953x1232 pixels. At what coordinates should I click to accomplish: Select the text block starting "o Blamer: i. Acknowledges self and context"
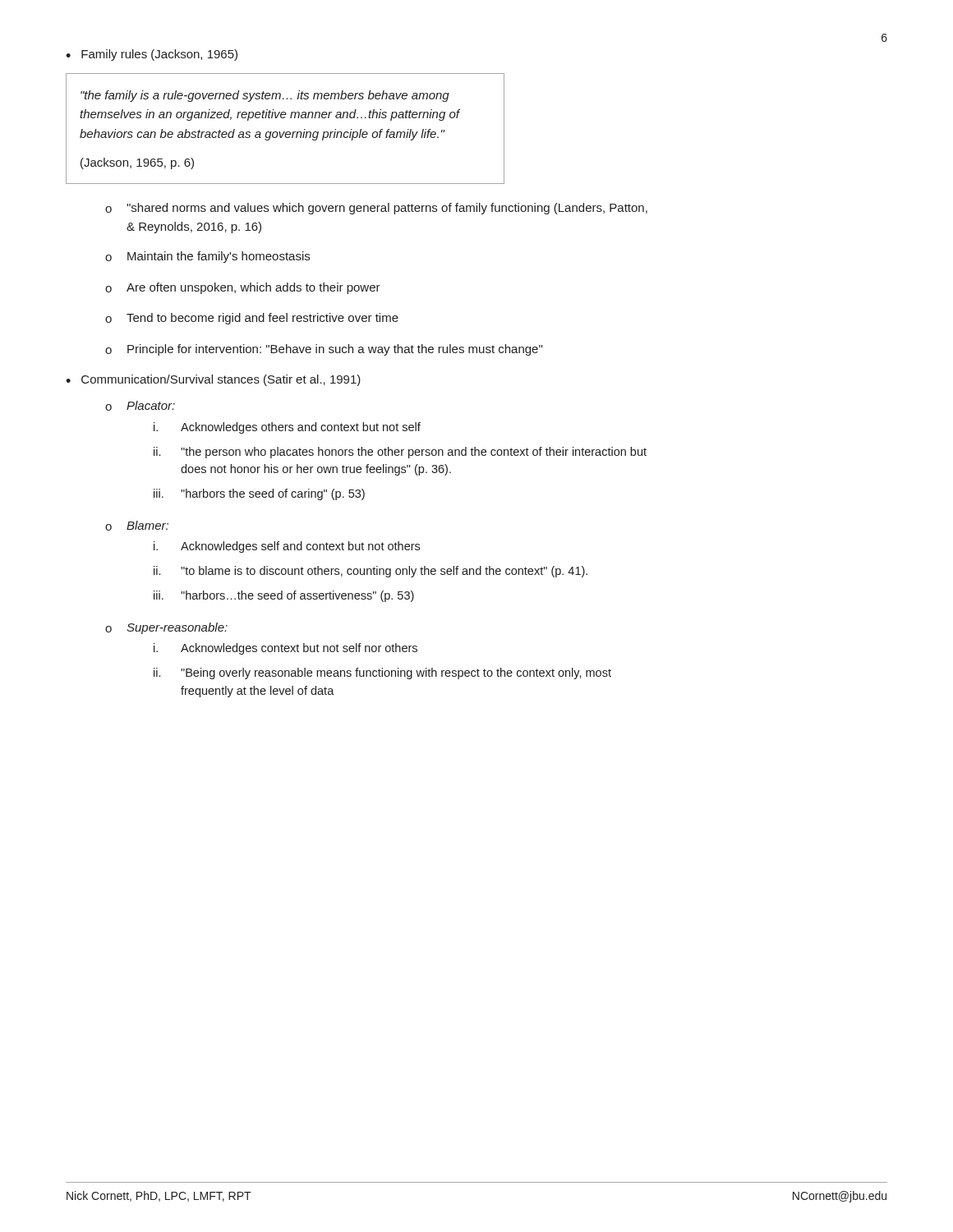(347, 564)
